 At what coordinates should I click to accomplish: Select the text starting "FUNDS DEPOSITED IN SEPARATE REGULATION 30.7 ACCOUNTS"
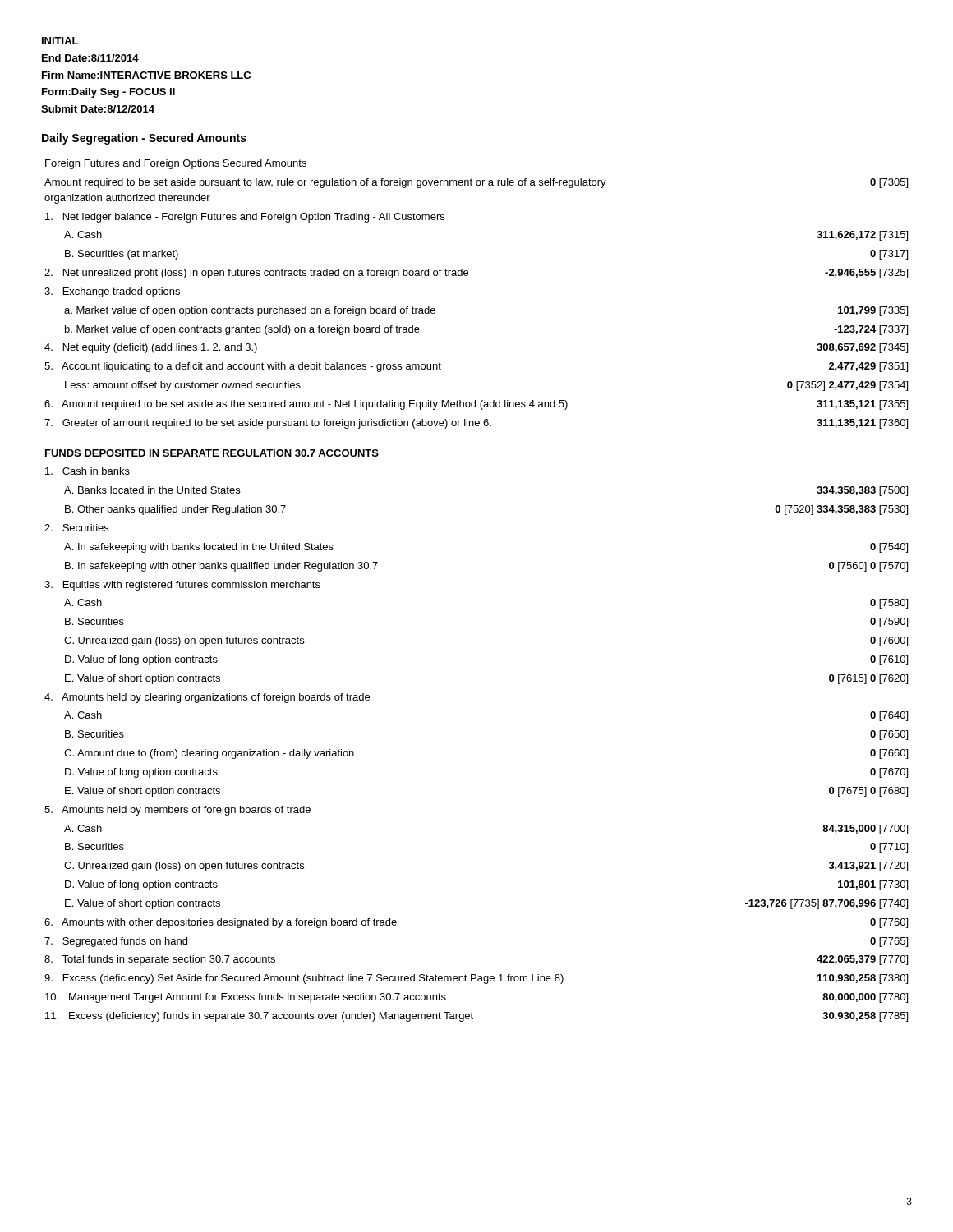(212, 453)
